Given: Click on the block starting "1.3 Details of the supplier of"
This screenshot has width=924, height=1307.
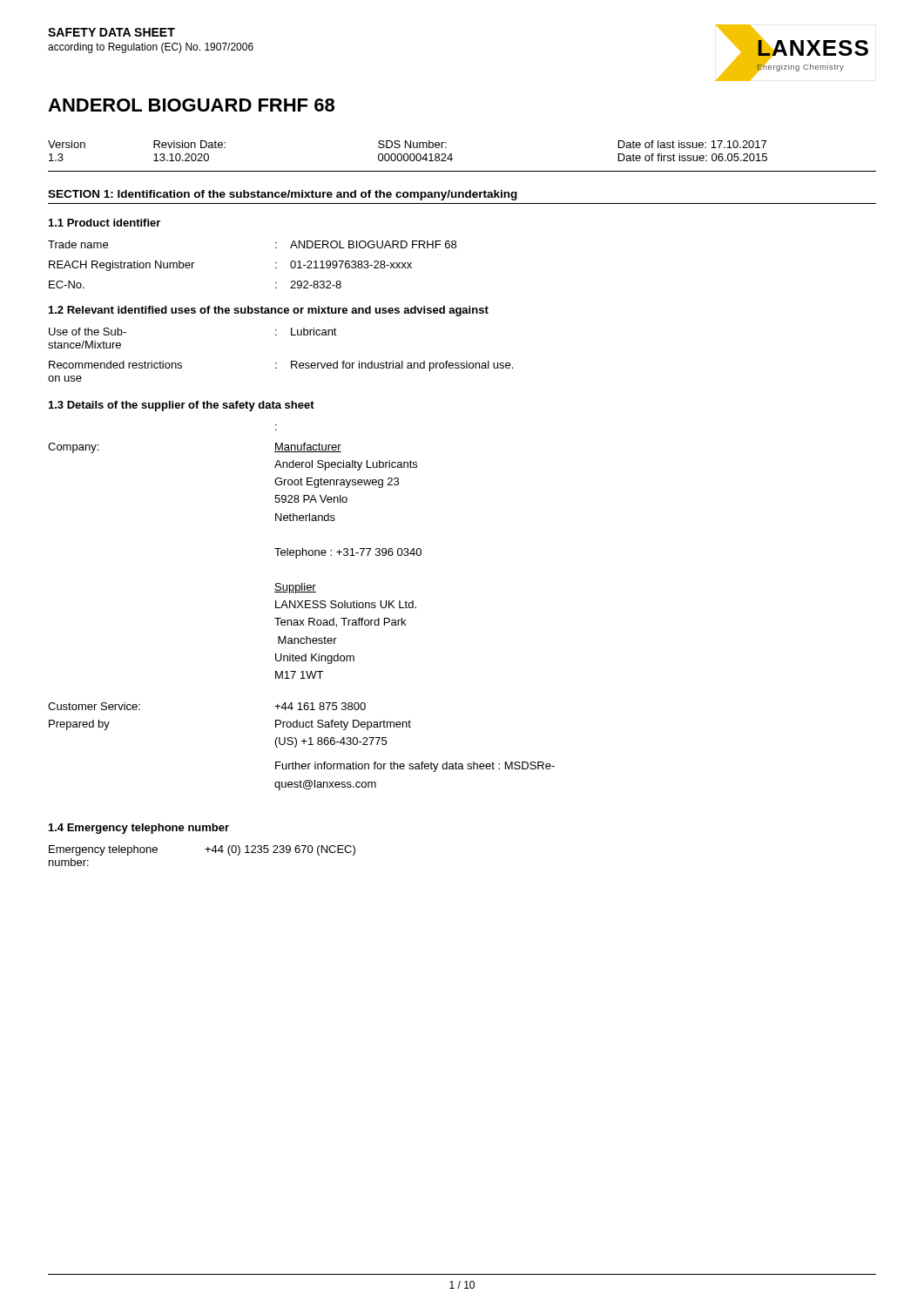Looking at the screenshot, I should [x=181, y=405].
